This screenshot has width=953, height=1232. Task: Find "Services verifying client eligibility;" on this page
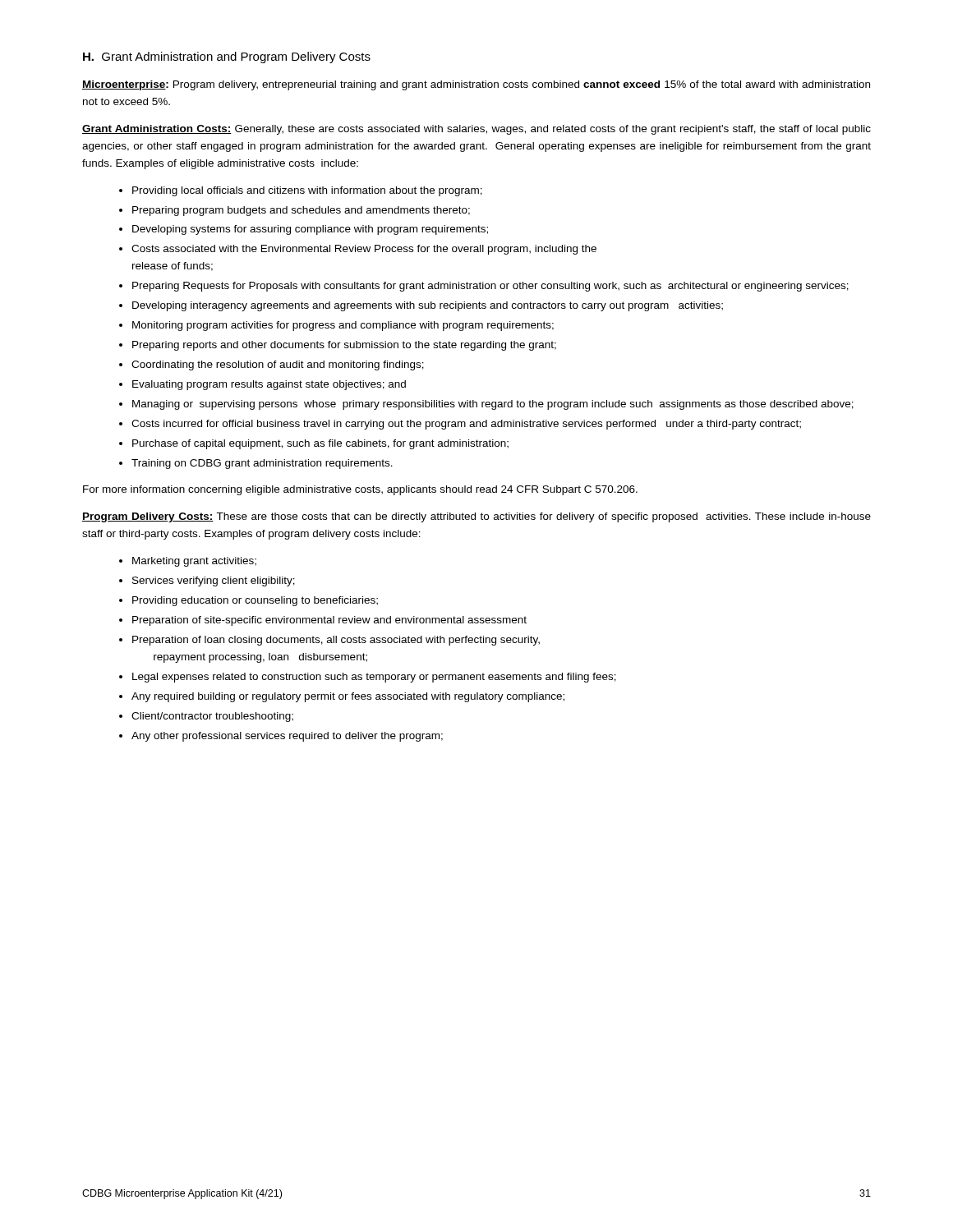pos(213,580)
